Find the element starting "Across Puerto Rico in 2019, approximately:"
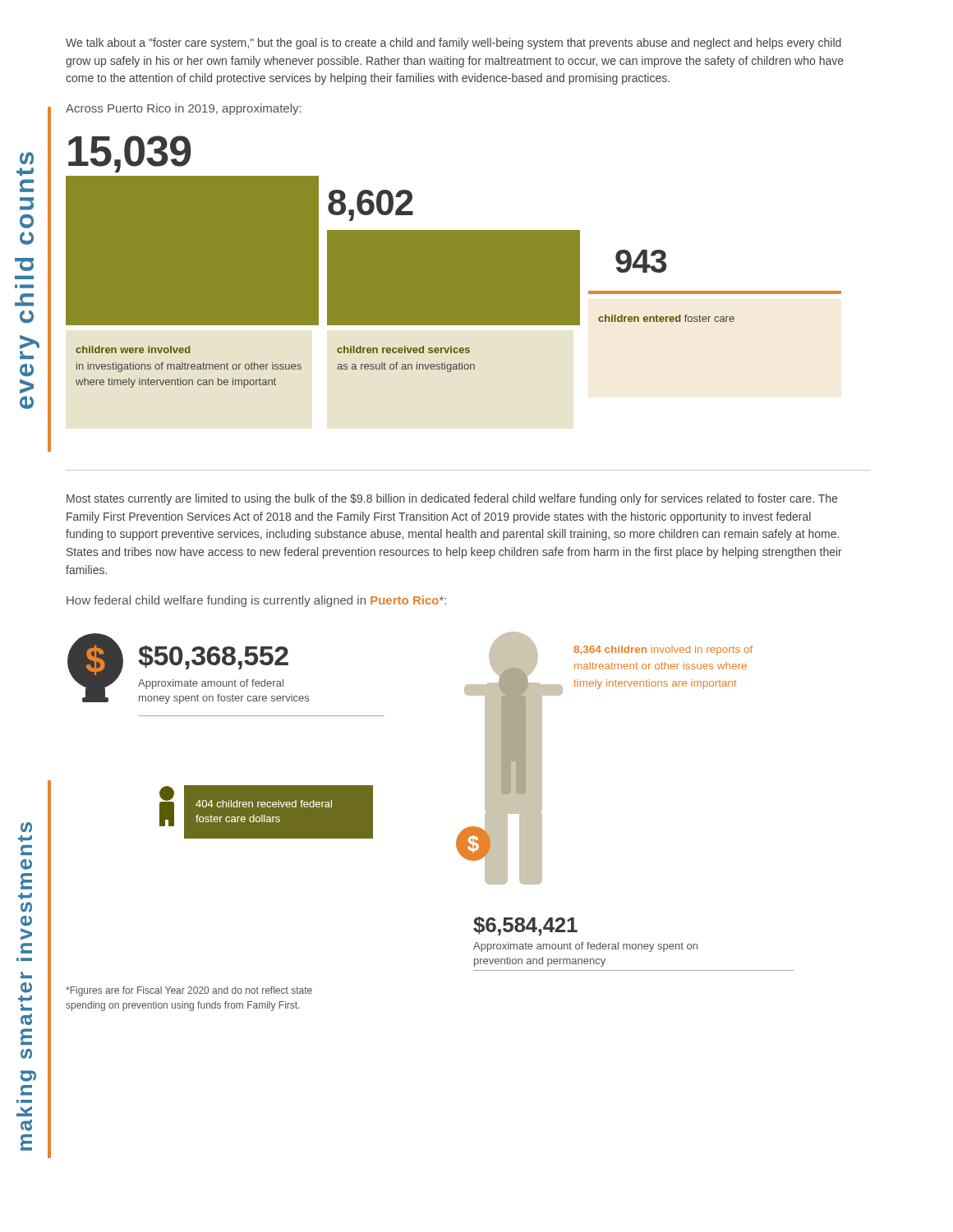This screenshot has height=1232, width=953. (184, 108)
